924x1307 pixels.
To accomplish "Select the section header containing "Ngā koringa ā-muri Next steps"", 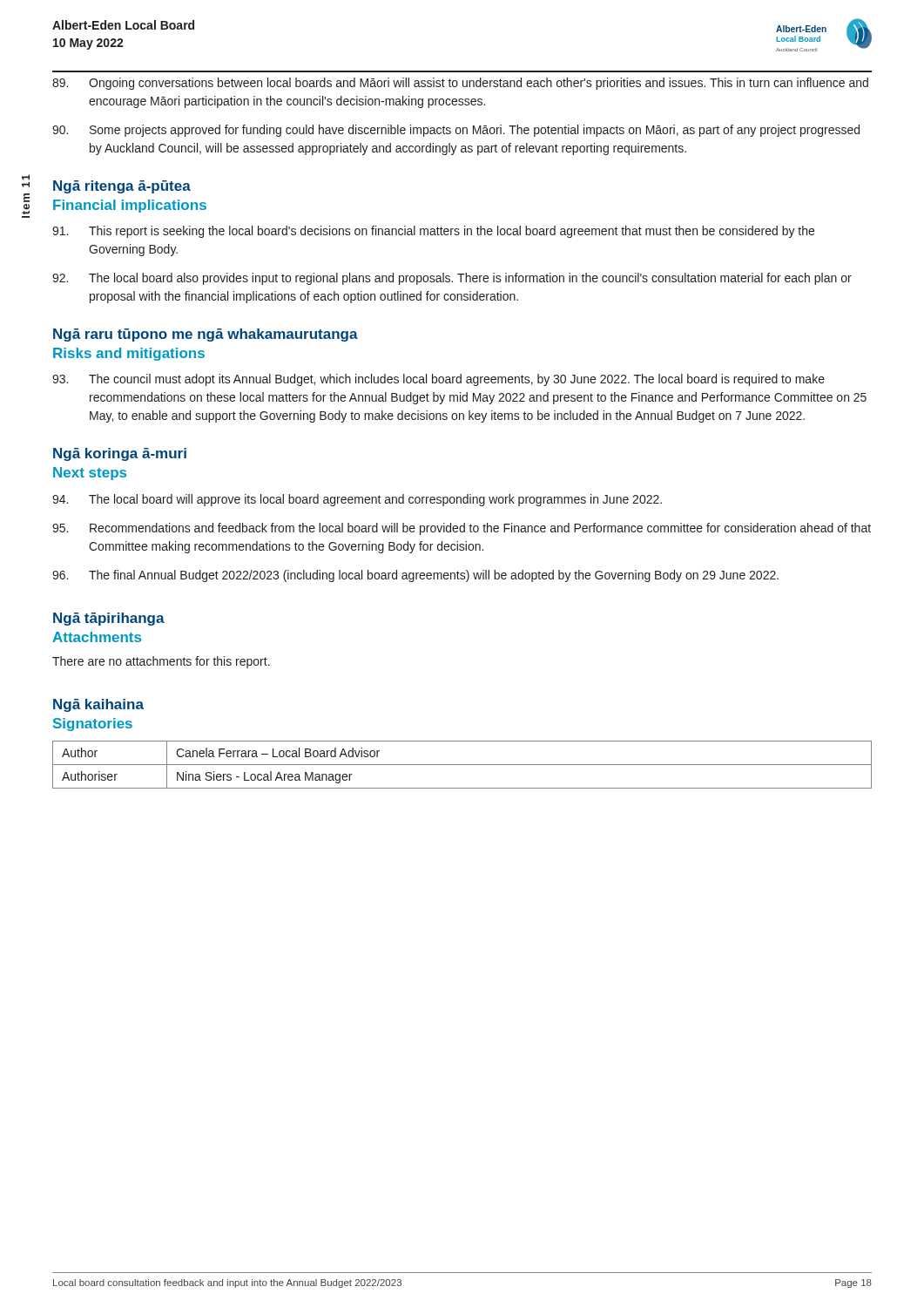I will point(120,454).
